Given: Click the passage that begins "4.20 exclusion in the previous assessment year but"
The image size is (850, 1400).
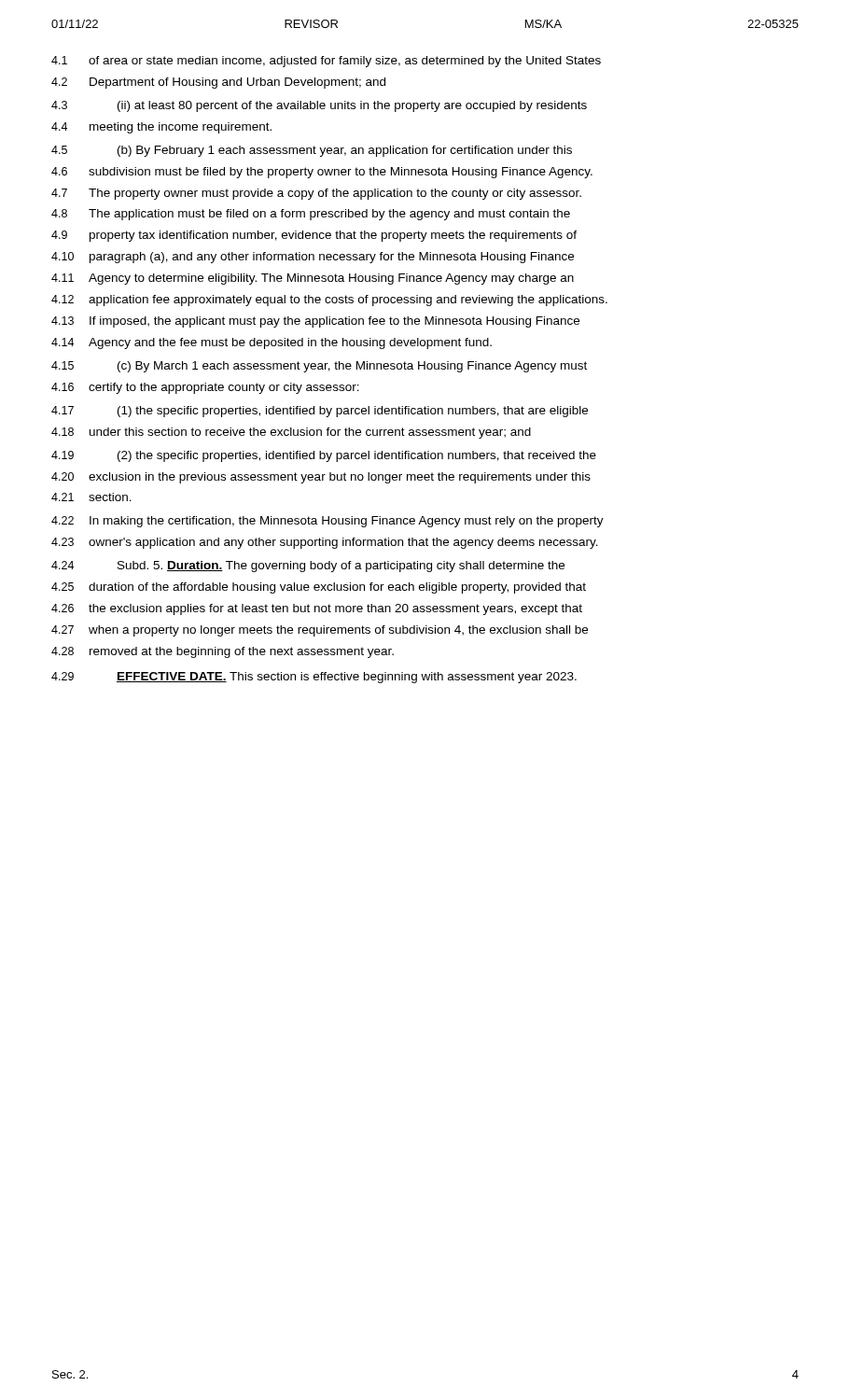Looking at the screenshot, I should click(425, 477).
